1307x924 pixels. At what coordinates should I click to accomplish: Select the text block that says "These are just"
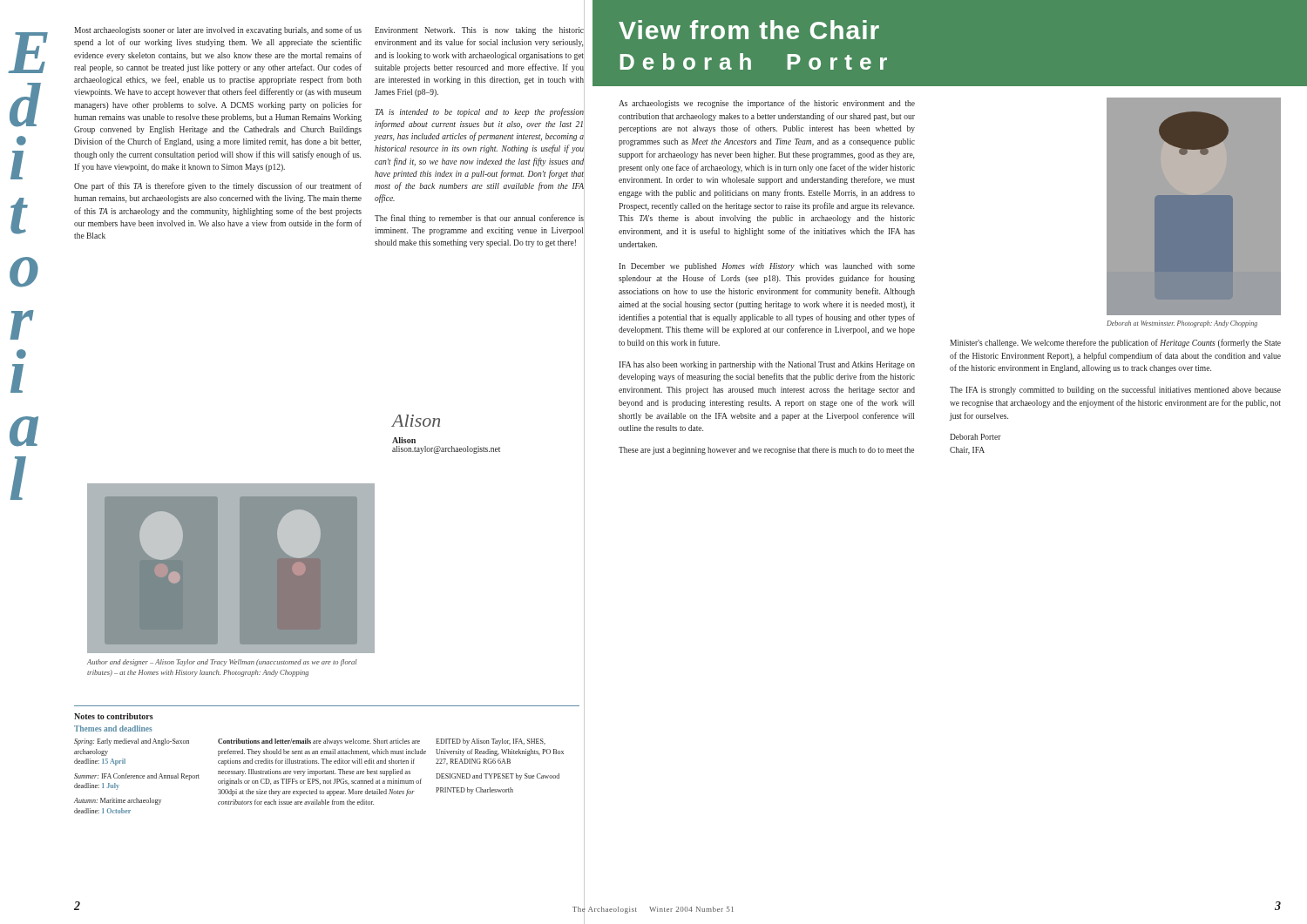coord(767,450)
